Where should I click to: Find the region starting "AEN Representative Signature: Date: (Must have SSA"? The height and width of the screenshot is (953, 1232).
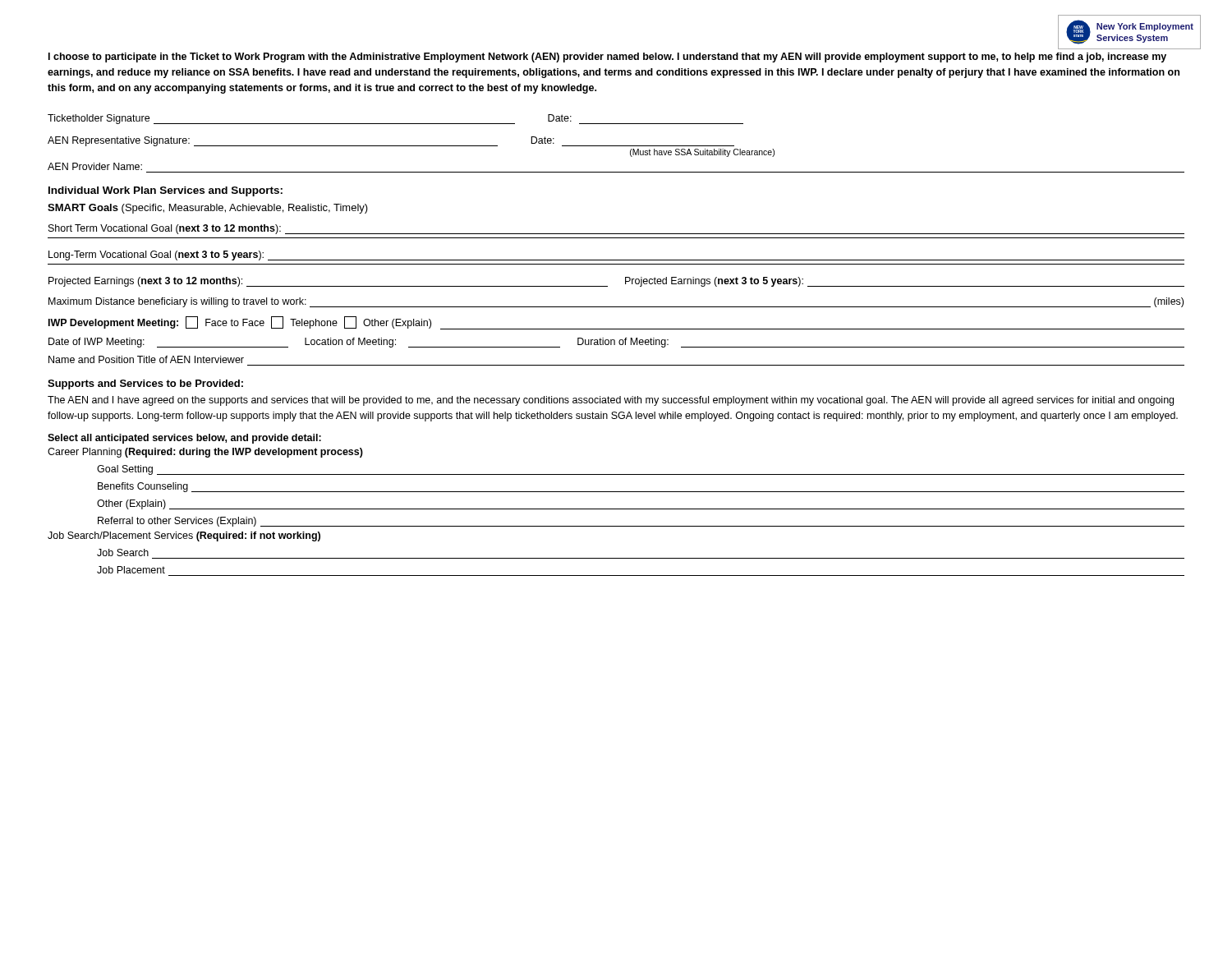pos(616,145)
